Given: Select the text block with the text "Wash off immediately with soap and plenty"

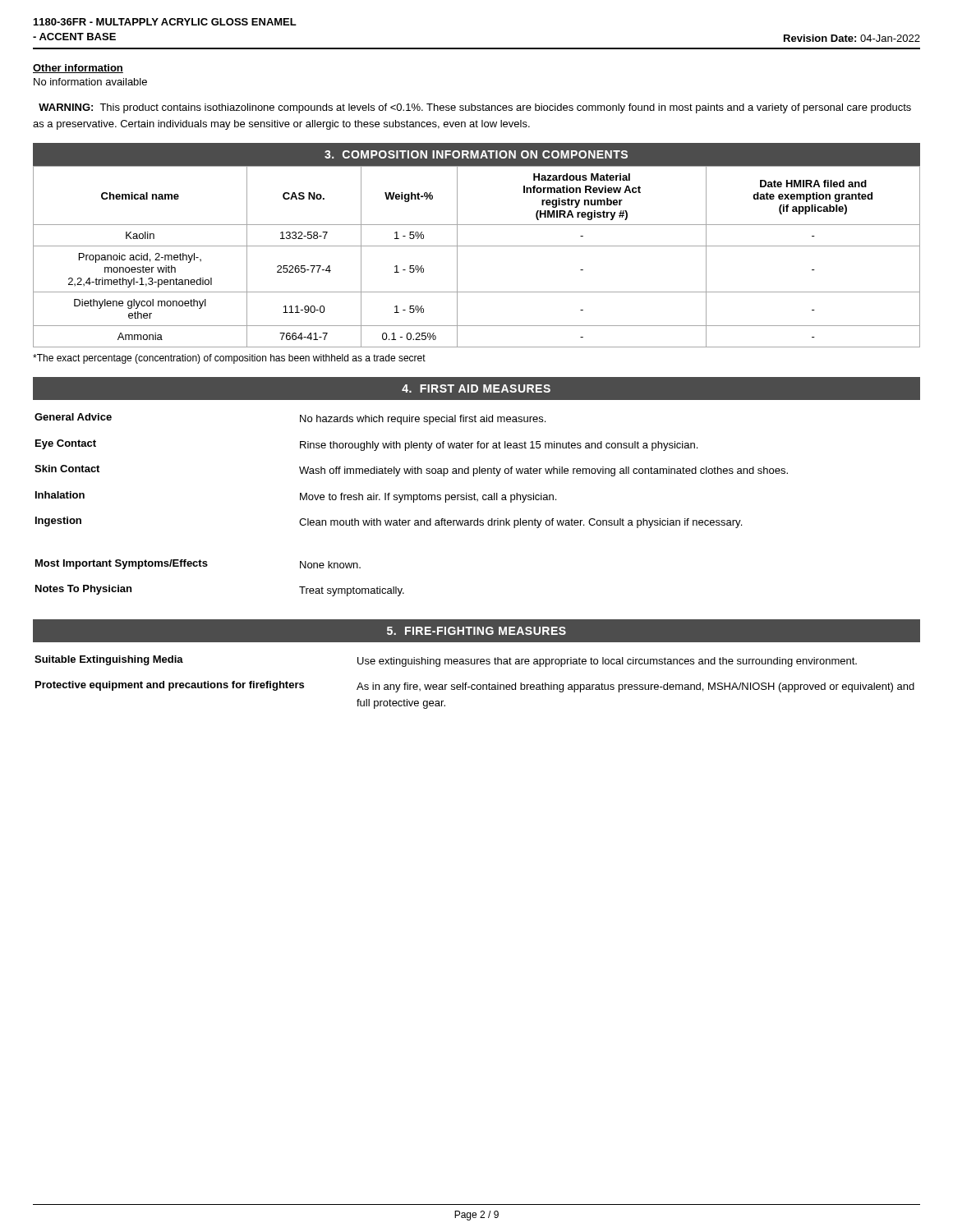Looking at the screenshot, I should [544, 470].
